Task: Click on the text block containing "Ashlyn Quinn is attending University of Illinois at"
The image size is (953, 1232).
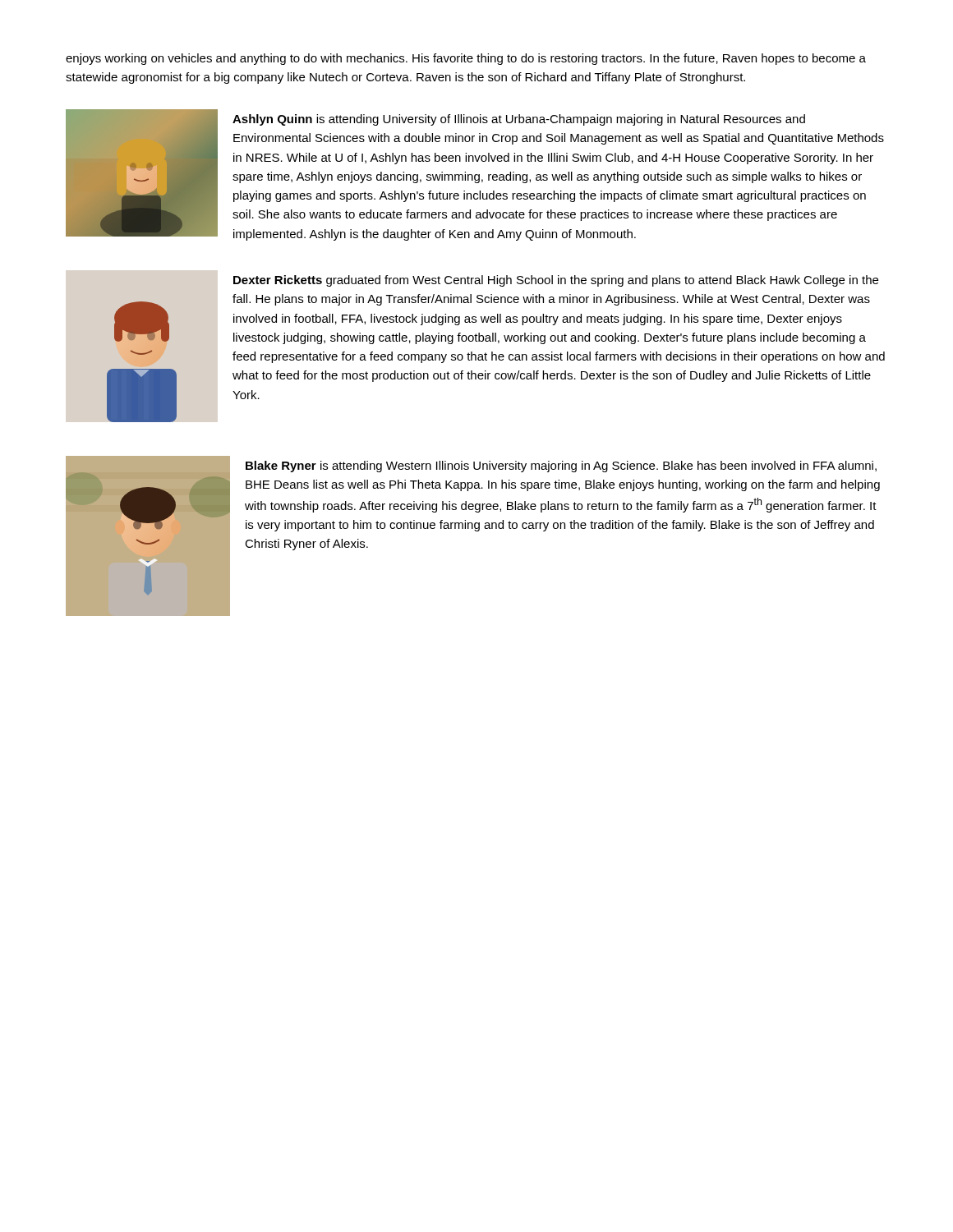Action: coord(476,176)
